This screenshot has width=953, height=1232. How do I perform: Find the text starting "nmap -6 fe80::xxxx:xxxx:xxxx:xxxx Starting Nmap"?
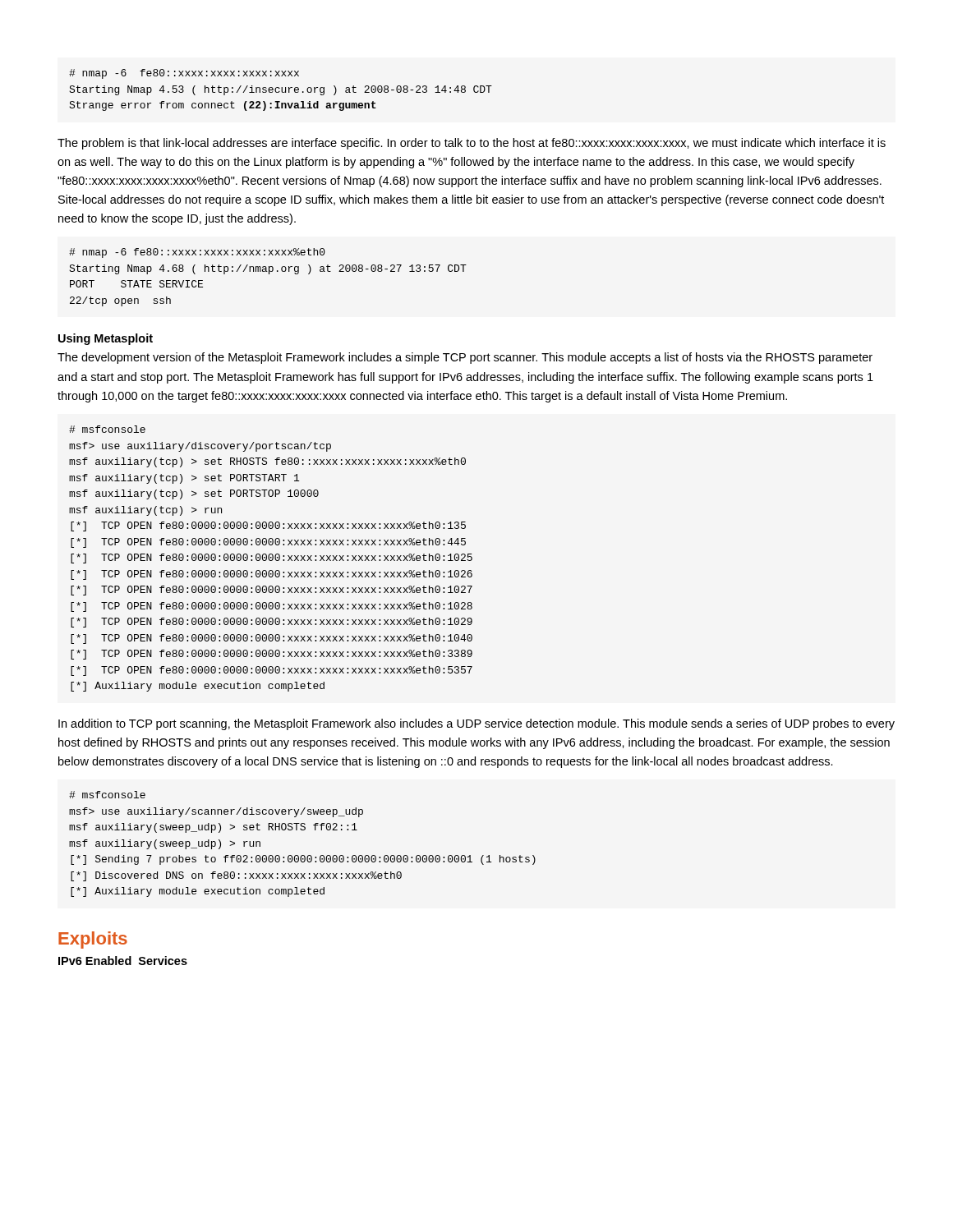[x=476, y=90]
